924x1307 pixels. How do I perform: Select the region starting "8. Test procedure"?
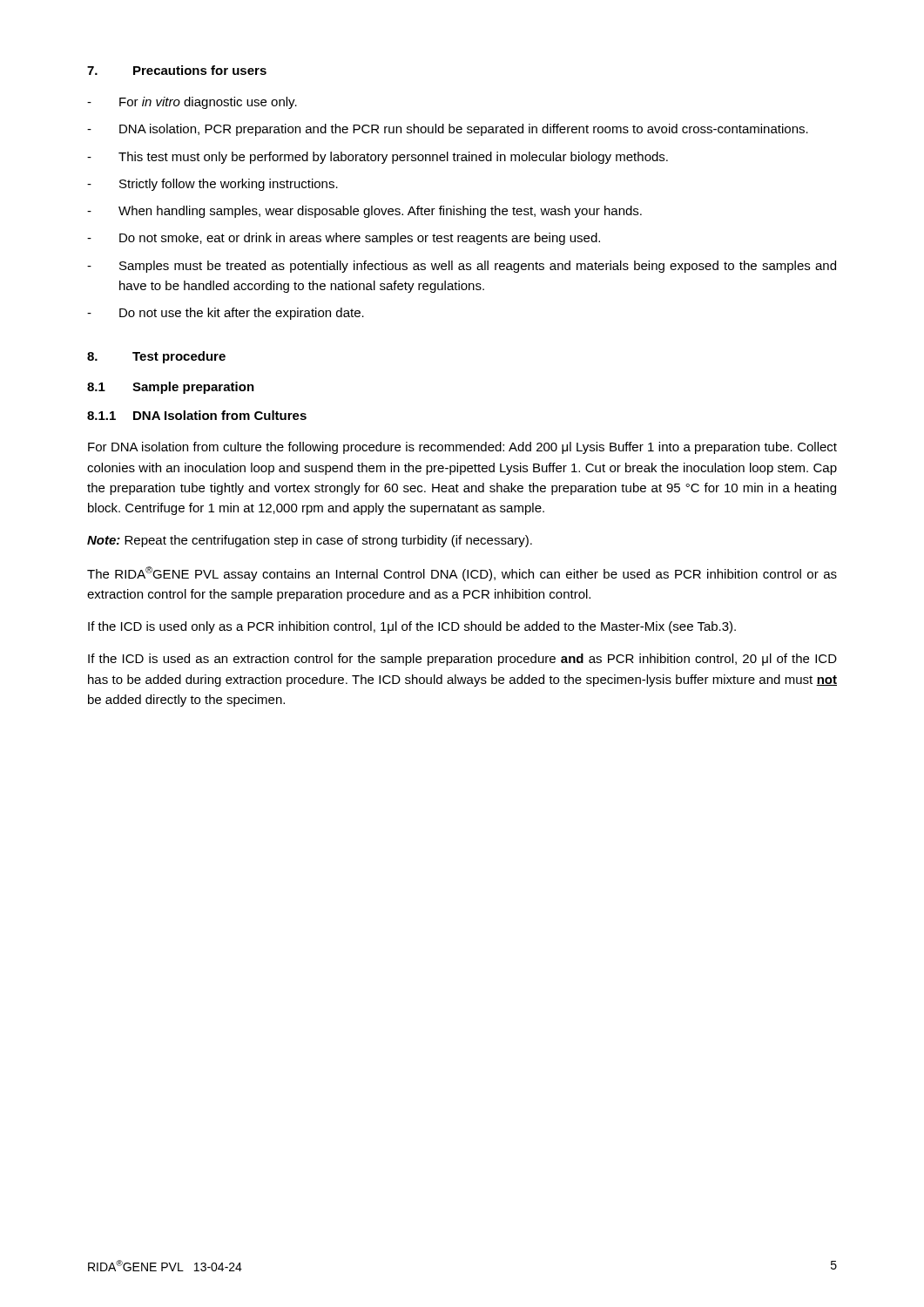click(x=156, y=356)
